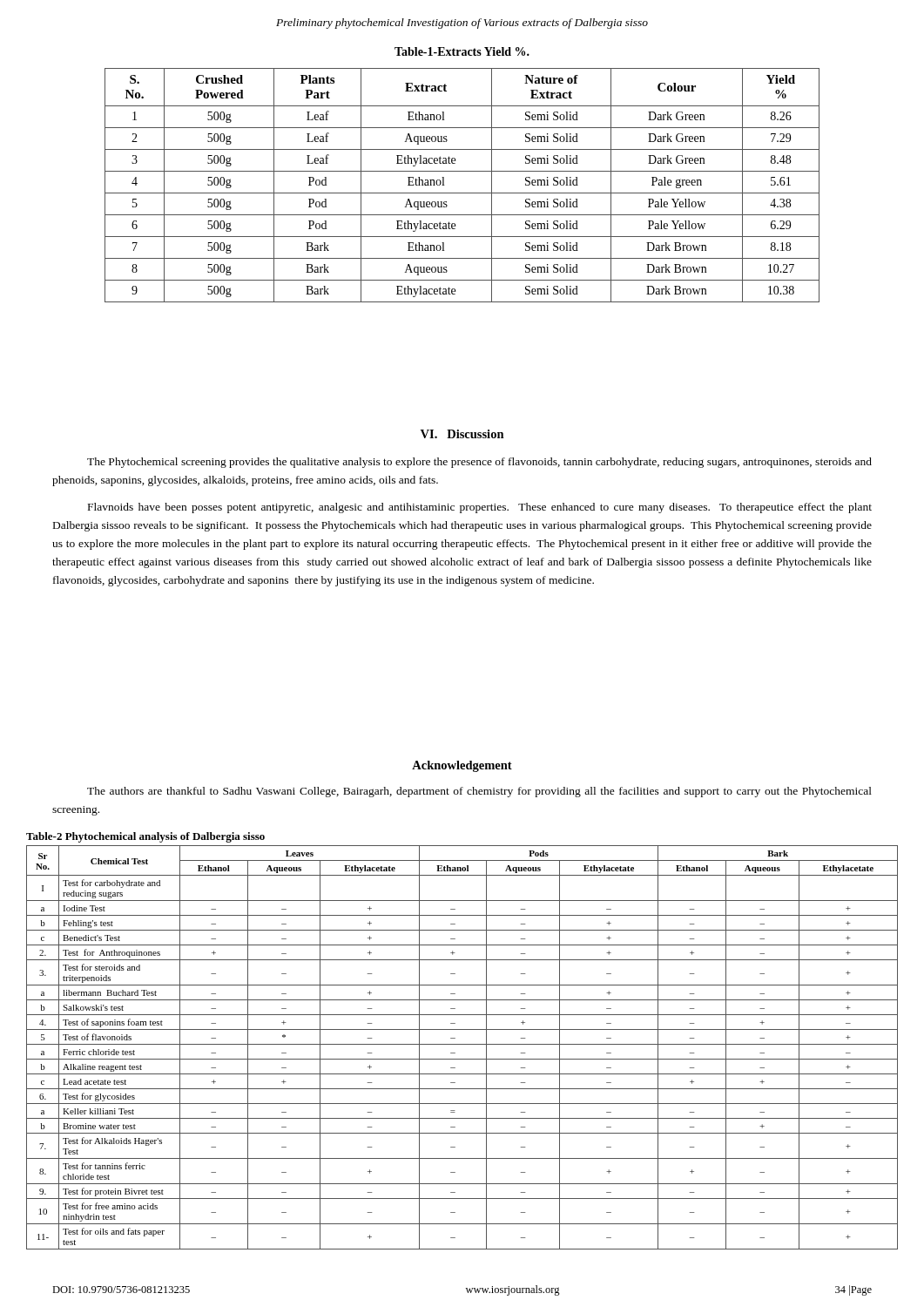Point to the text starting "The authors are thankful to Sadhu Vaswani College,"

(x=462, y=801)
